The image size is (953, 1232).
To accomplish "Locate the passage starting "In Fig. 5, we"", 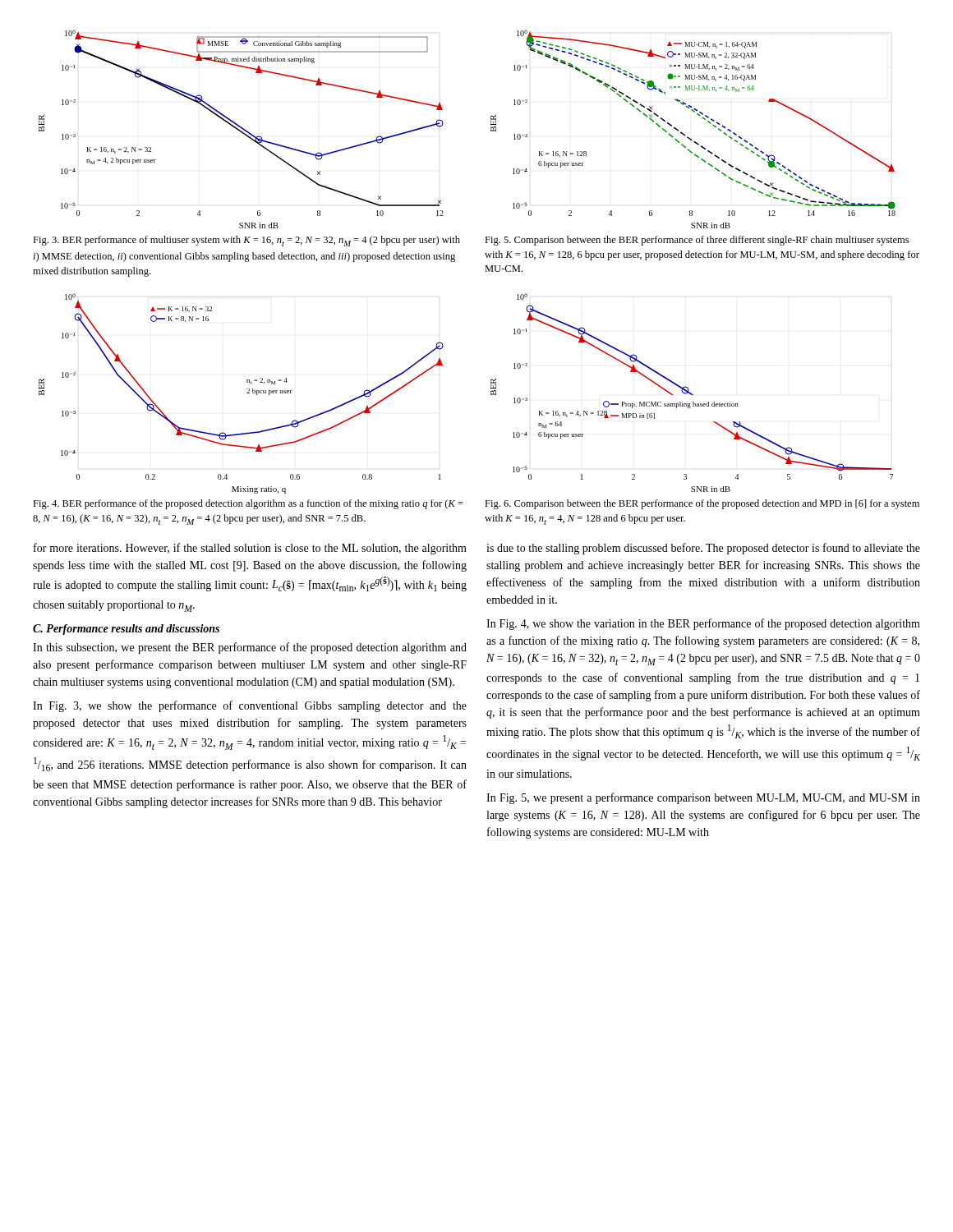I will pyautogui.click(x=703, y=815).
